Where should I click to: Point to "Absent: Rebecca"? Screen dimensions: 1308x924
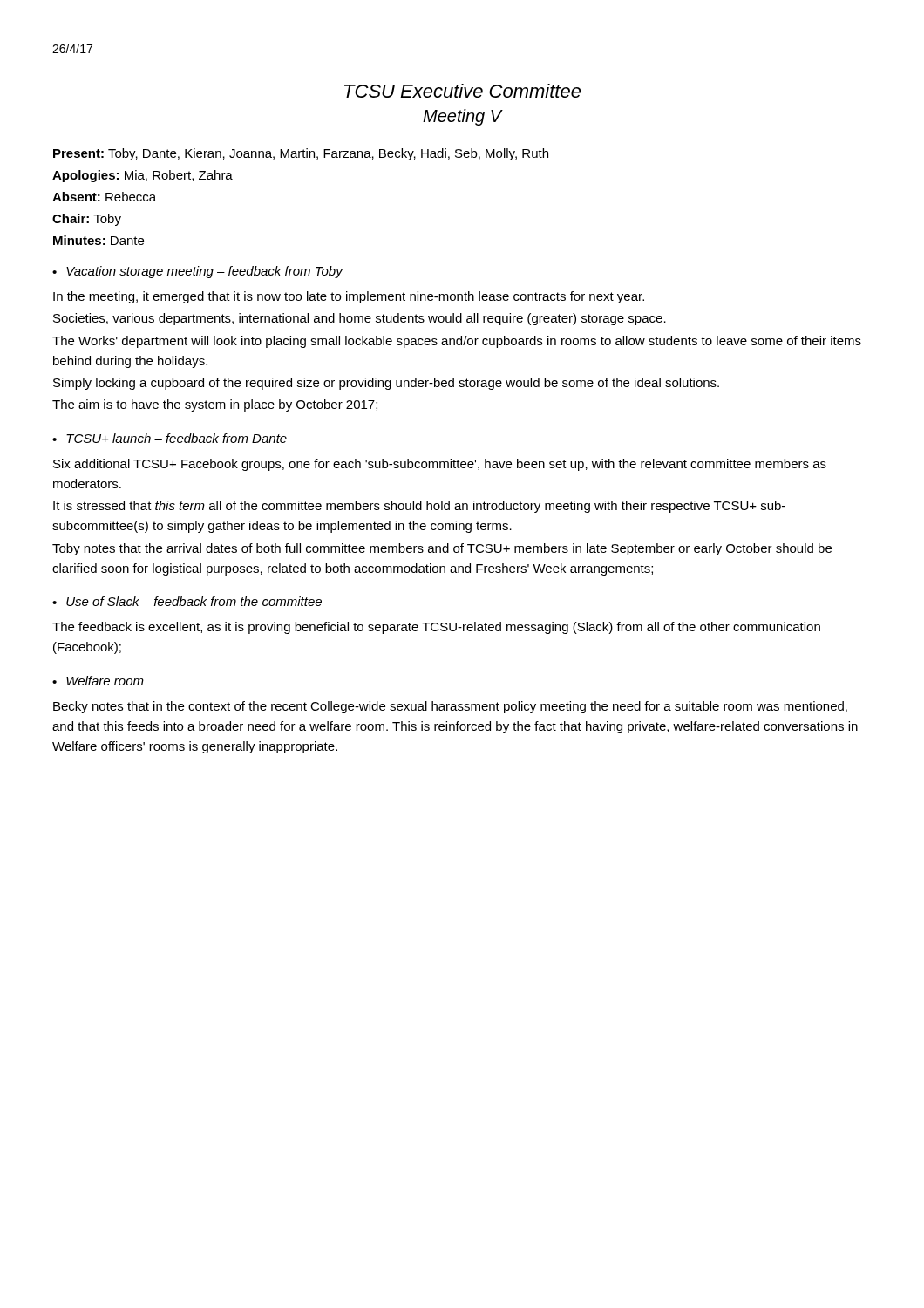[104, 197]
